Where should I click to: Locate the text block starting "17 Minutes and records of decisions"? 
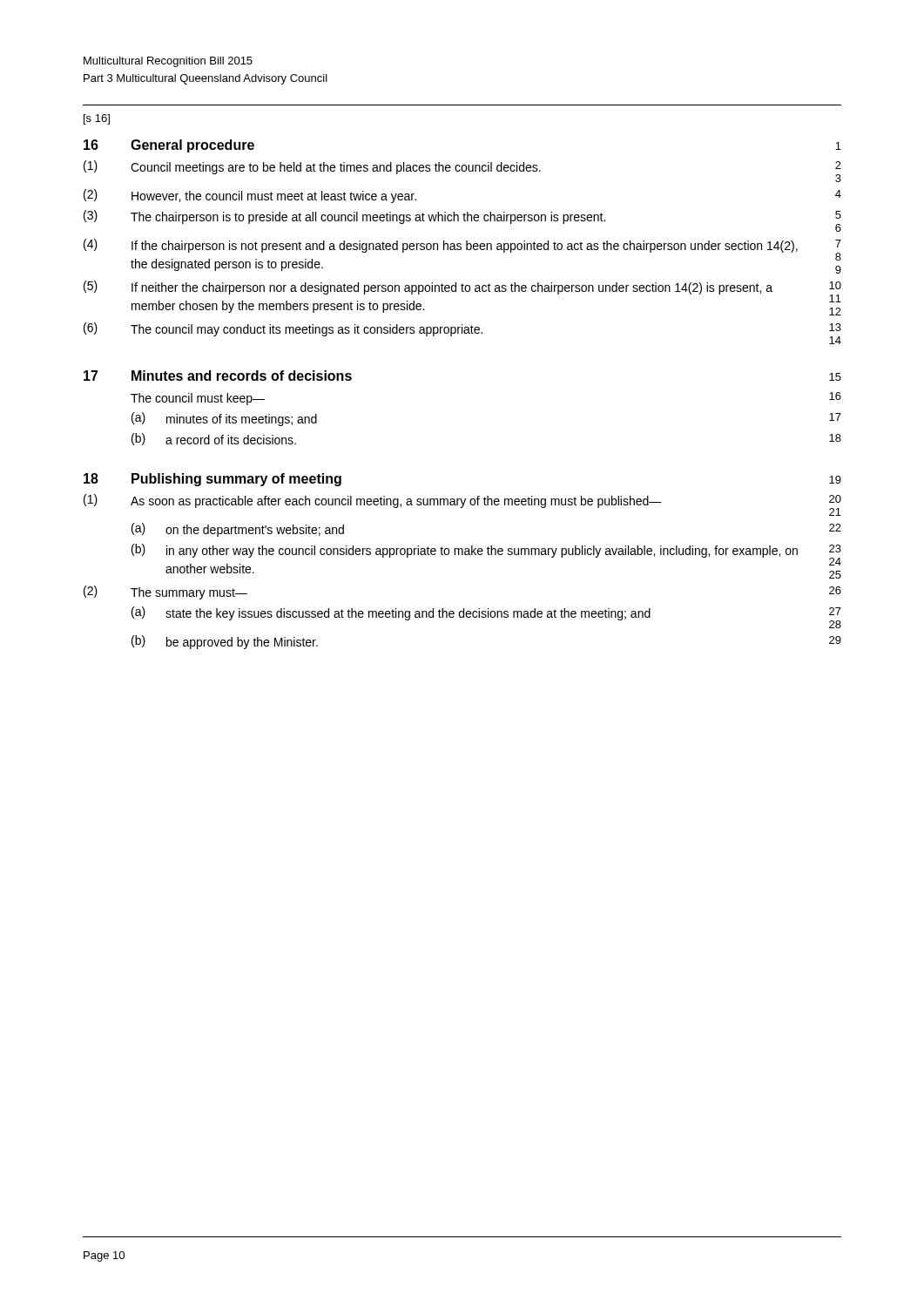click(252, 375)
